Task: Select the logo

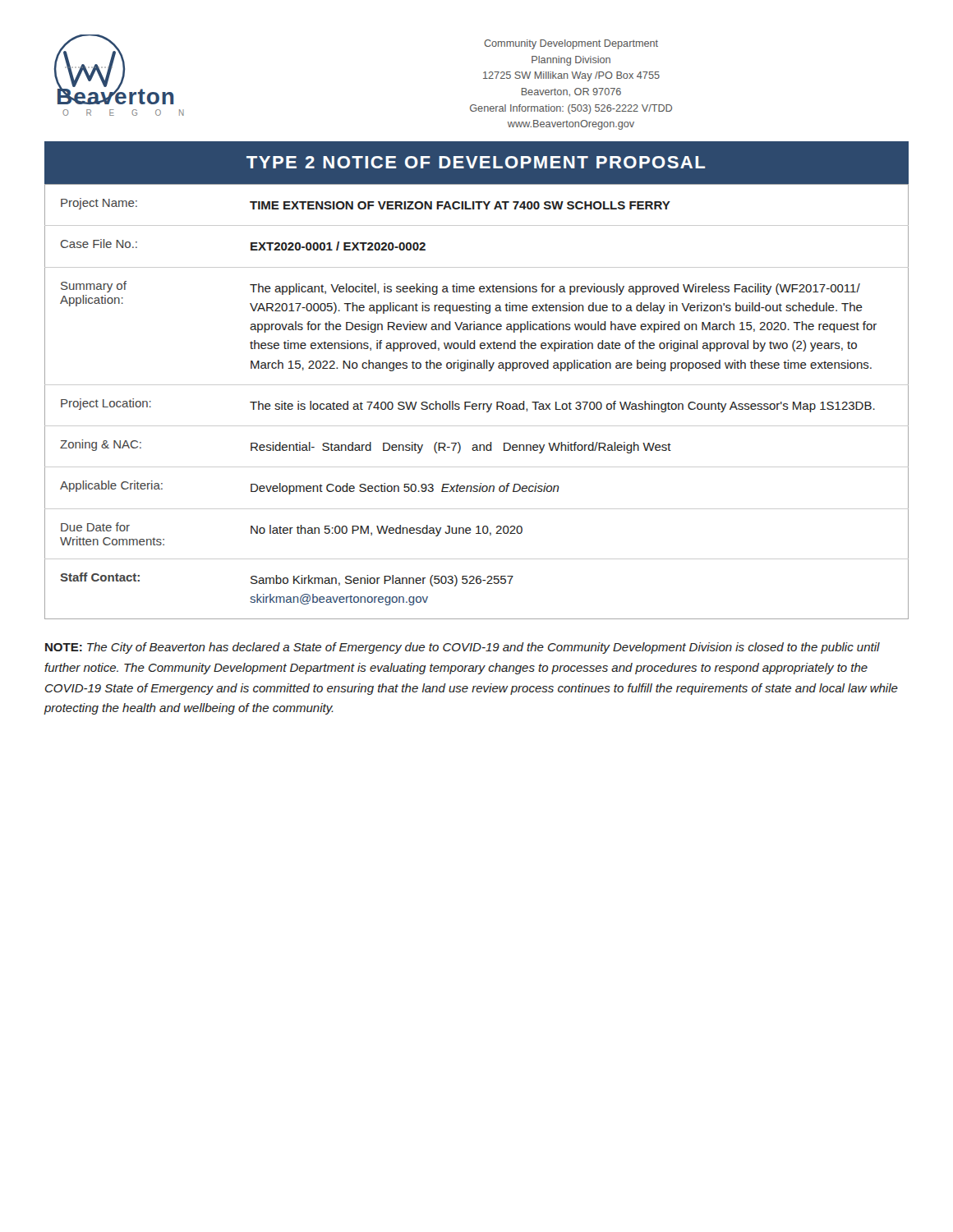Action: (x=139, y=75)
